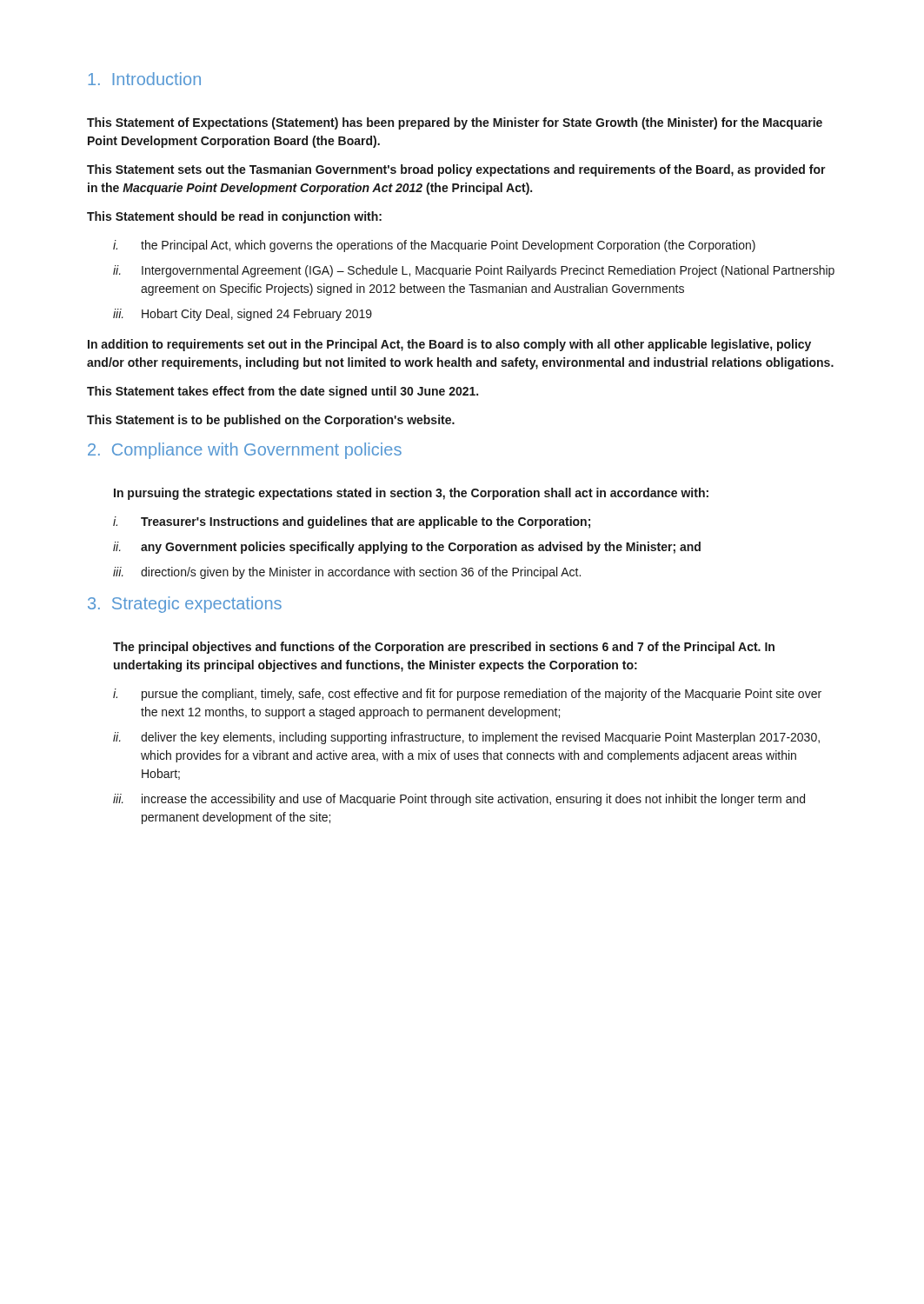The width and height of the screenshot is (924, 1304).
Task: Find the element starting "1. Introduction"
Action: coord(144,79)
